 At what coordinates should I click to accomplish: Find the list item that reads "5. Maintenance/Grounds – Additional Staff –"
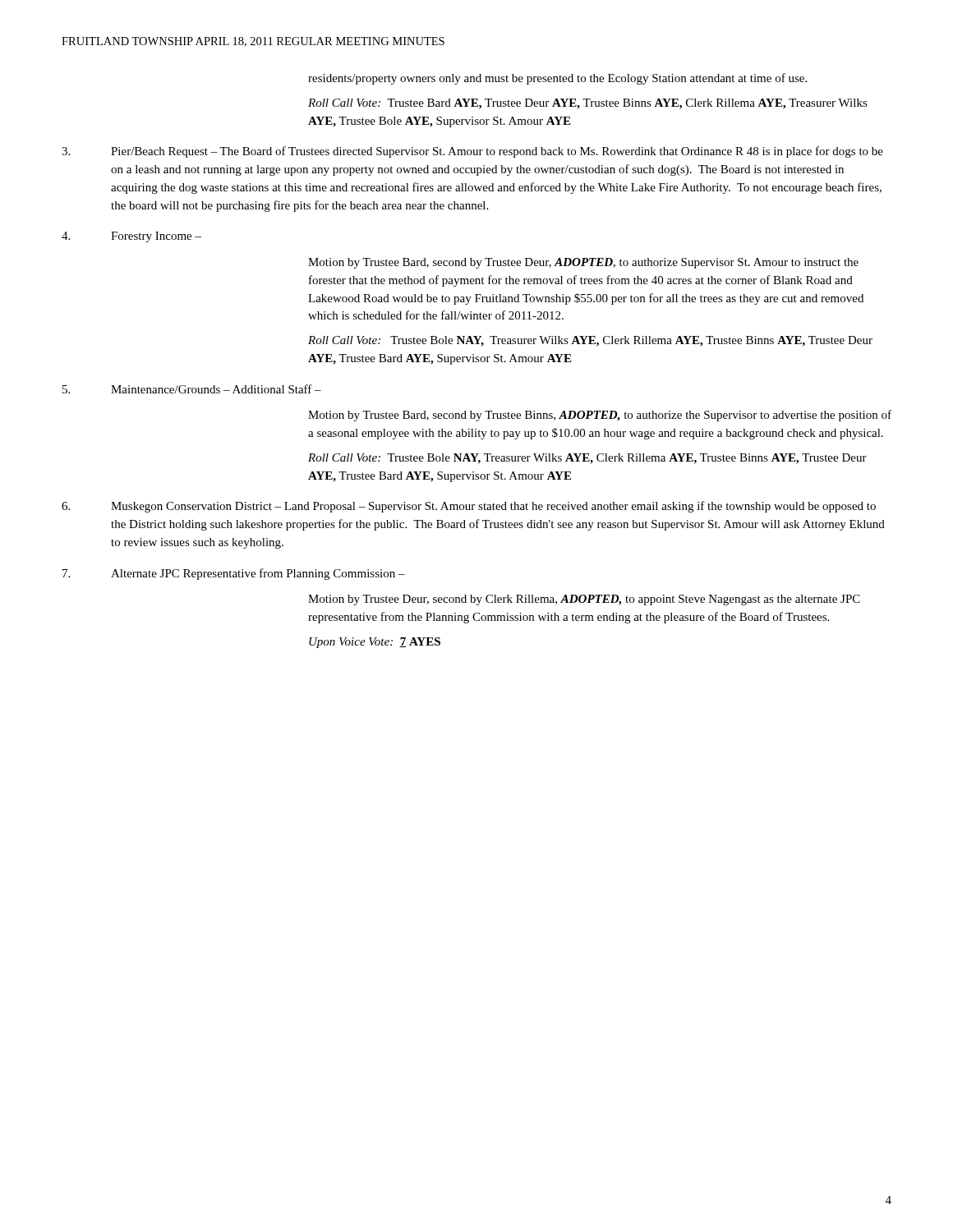point(191,390)
